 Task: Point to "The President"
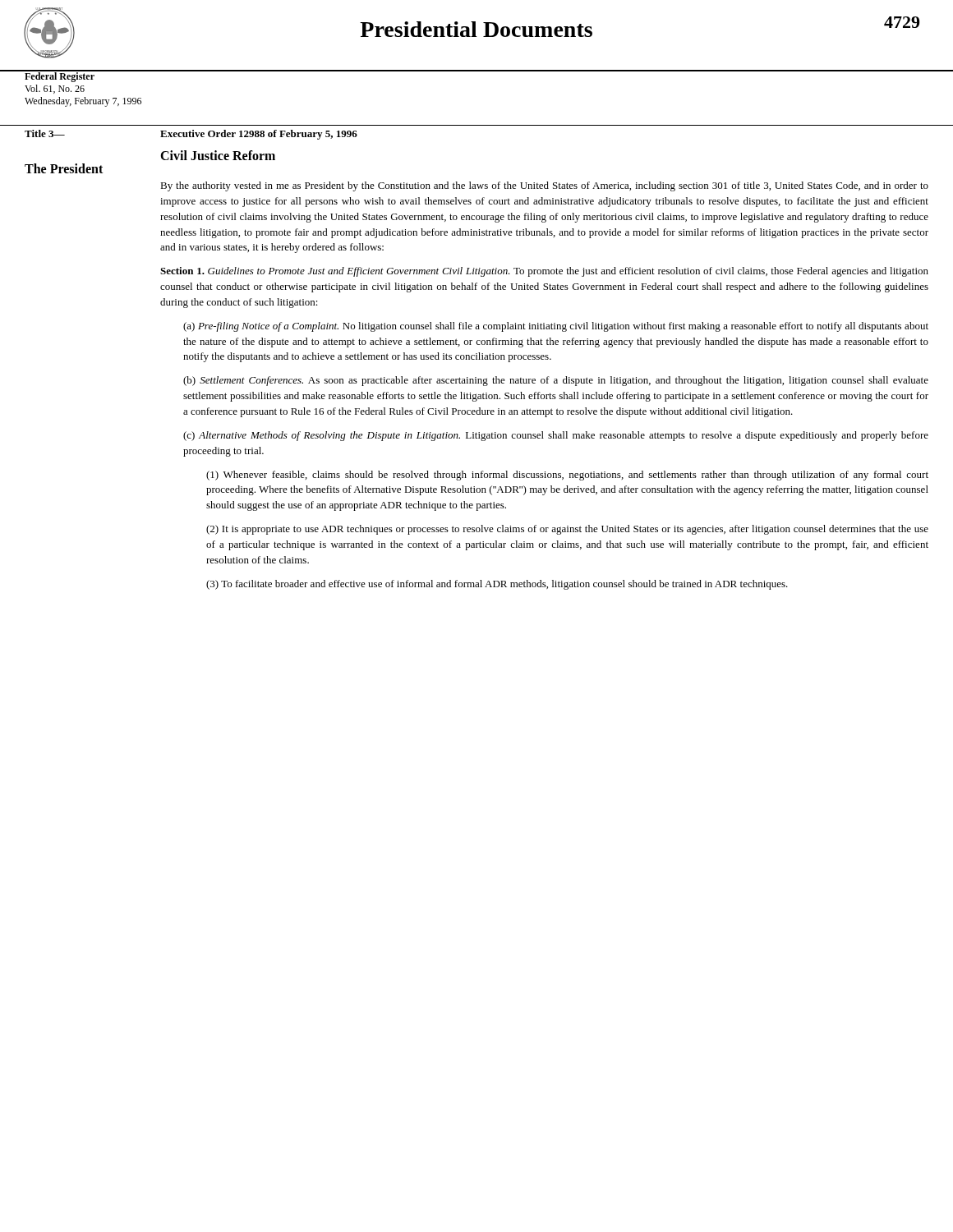[64, 169]
